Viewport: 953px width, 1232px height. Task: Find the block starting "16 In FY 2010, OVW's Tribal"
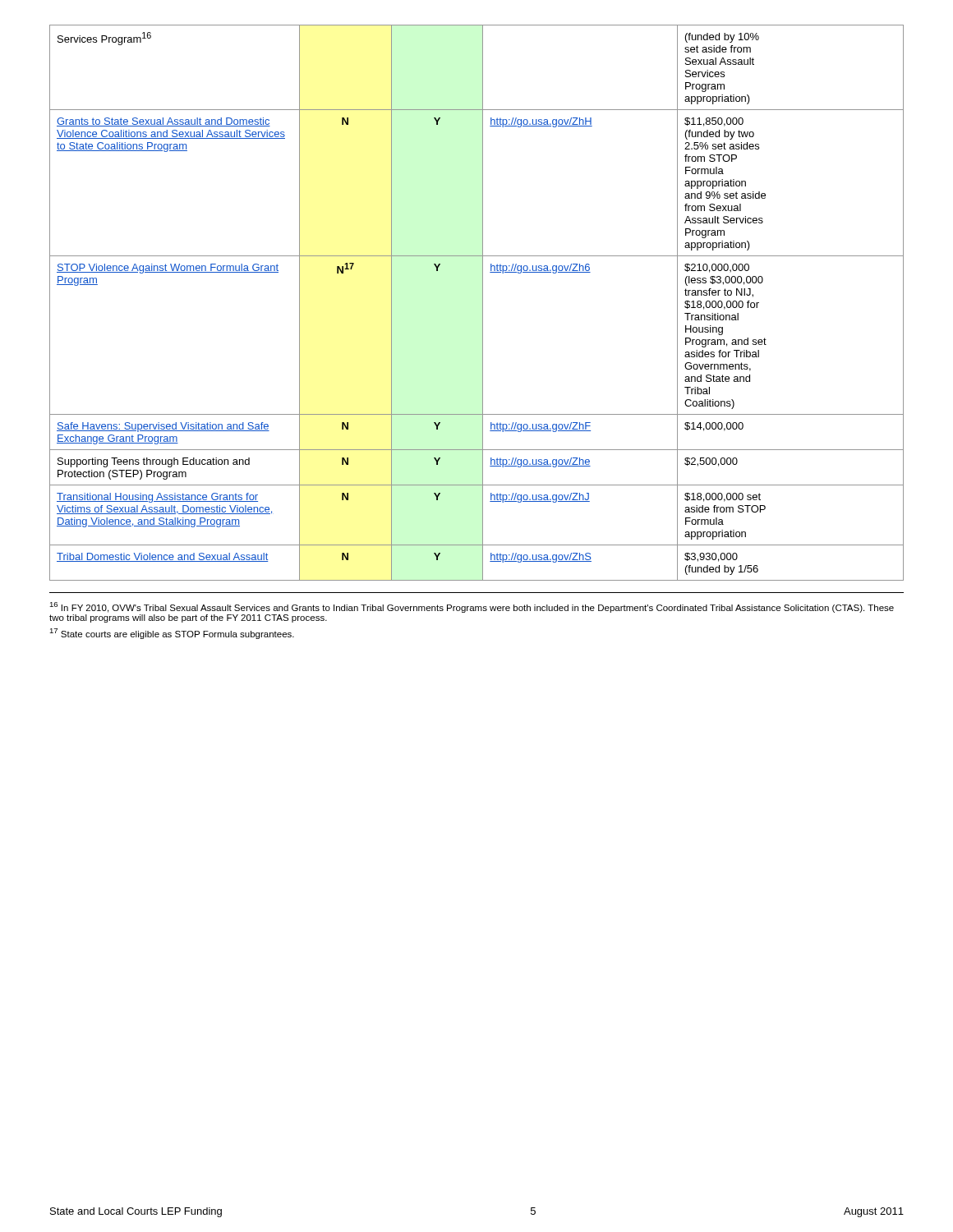click(476, 619)
